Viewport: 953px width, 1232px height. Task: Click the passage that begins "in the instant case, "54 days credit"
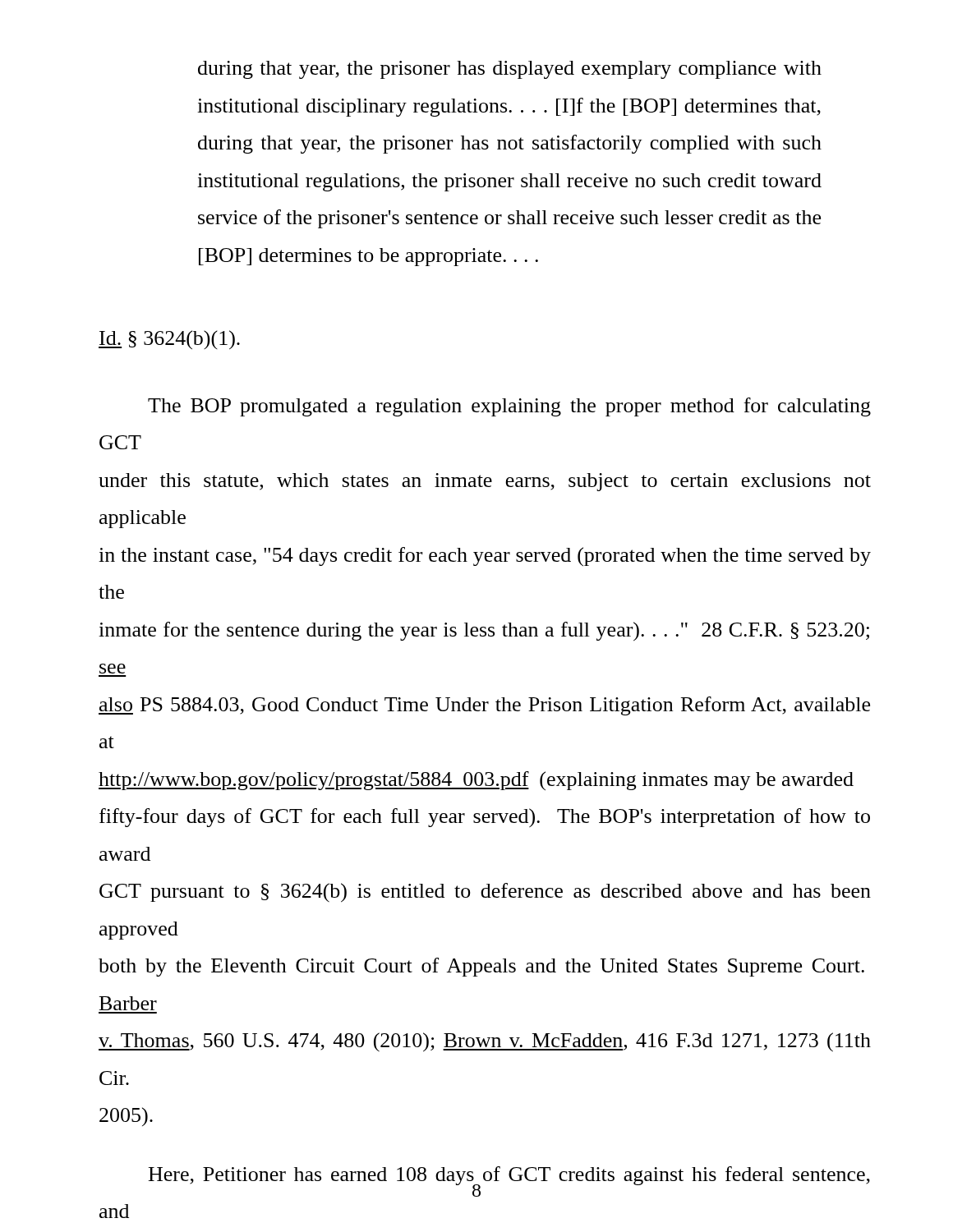[x=485, y=573]
